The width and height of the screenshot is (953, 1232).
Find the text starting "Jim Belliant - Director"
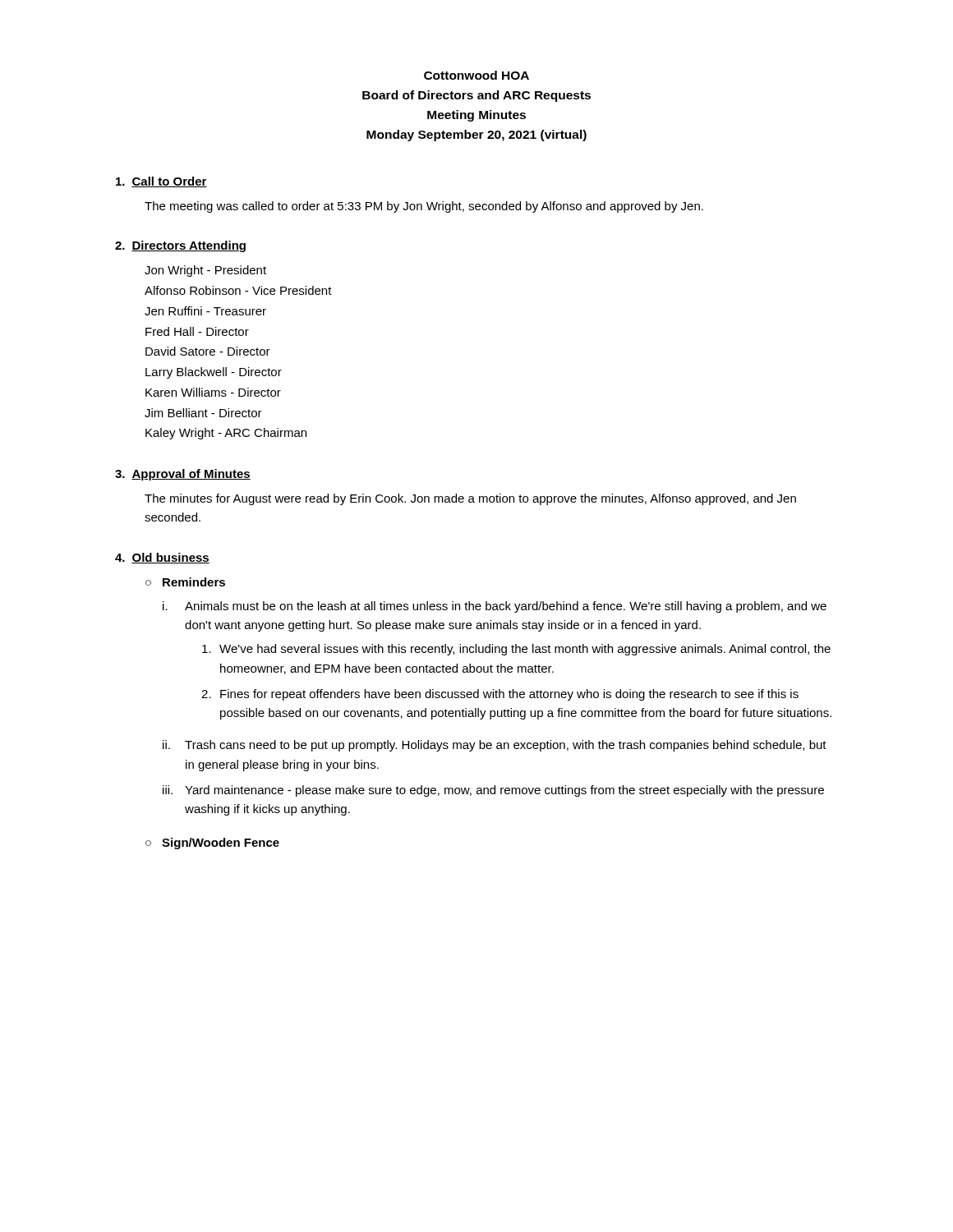(203, 412)
